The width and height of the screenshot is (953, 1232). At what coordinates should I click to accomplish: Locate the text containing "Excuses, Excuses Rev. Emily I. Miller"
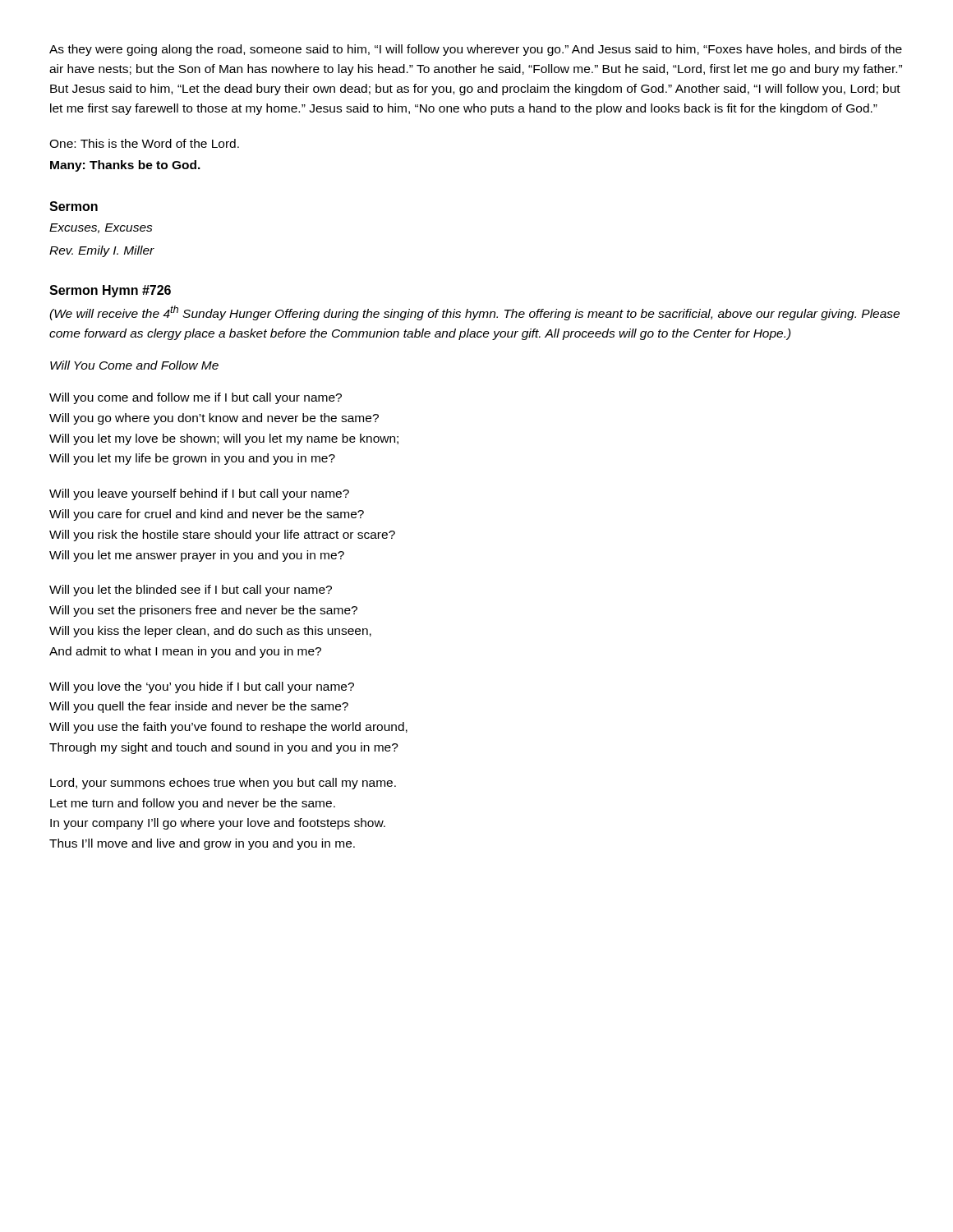point(101,228)
